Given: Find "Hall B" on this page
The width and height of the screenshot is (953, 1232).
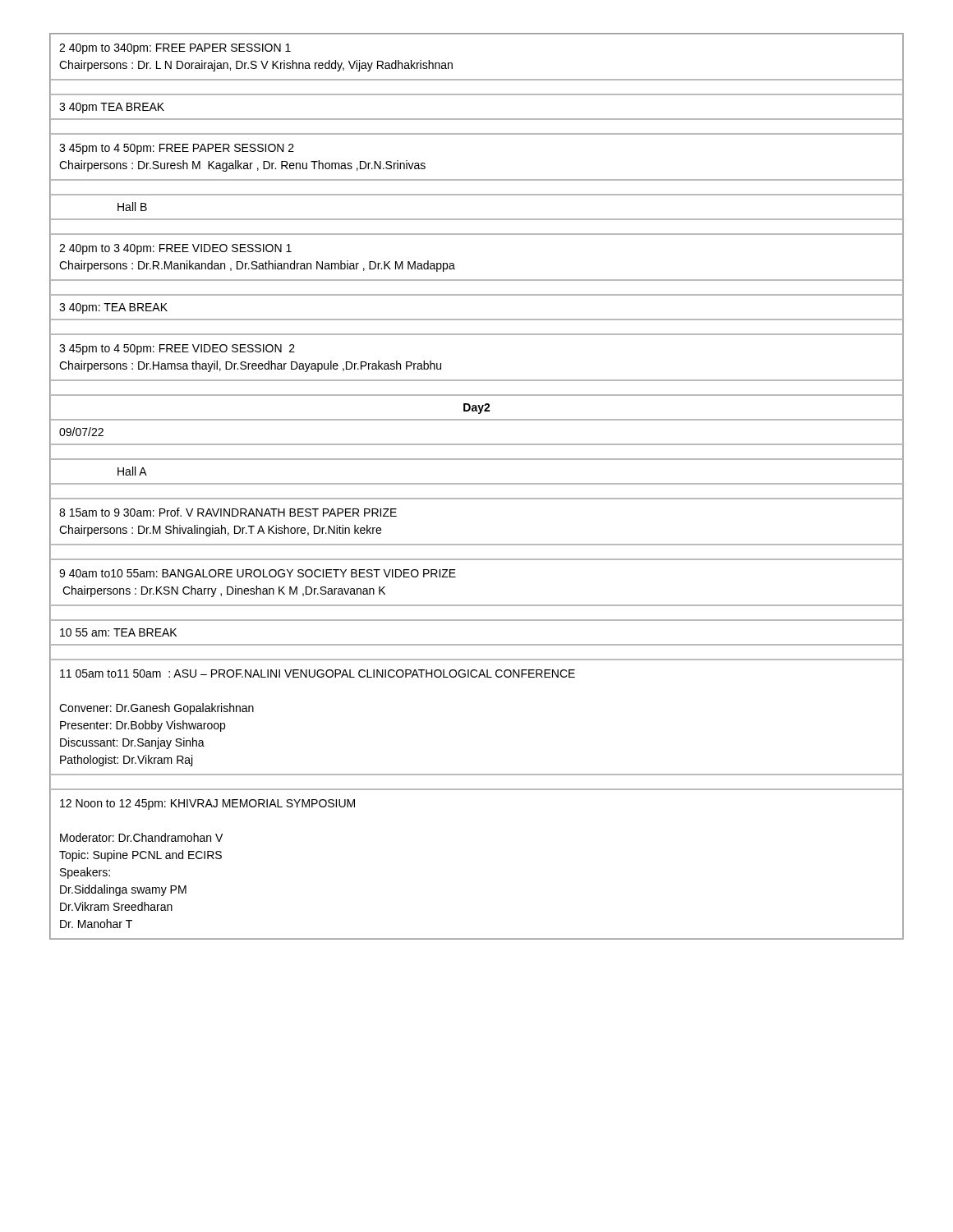Looking at the screenshot, I should [x=132, y=207].
